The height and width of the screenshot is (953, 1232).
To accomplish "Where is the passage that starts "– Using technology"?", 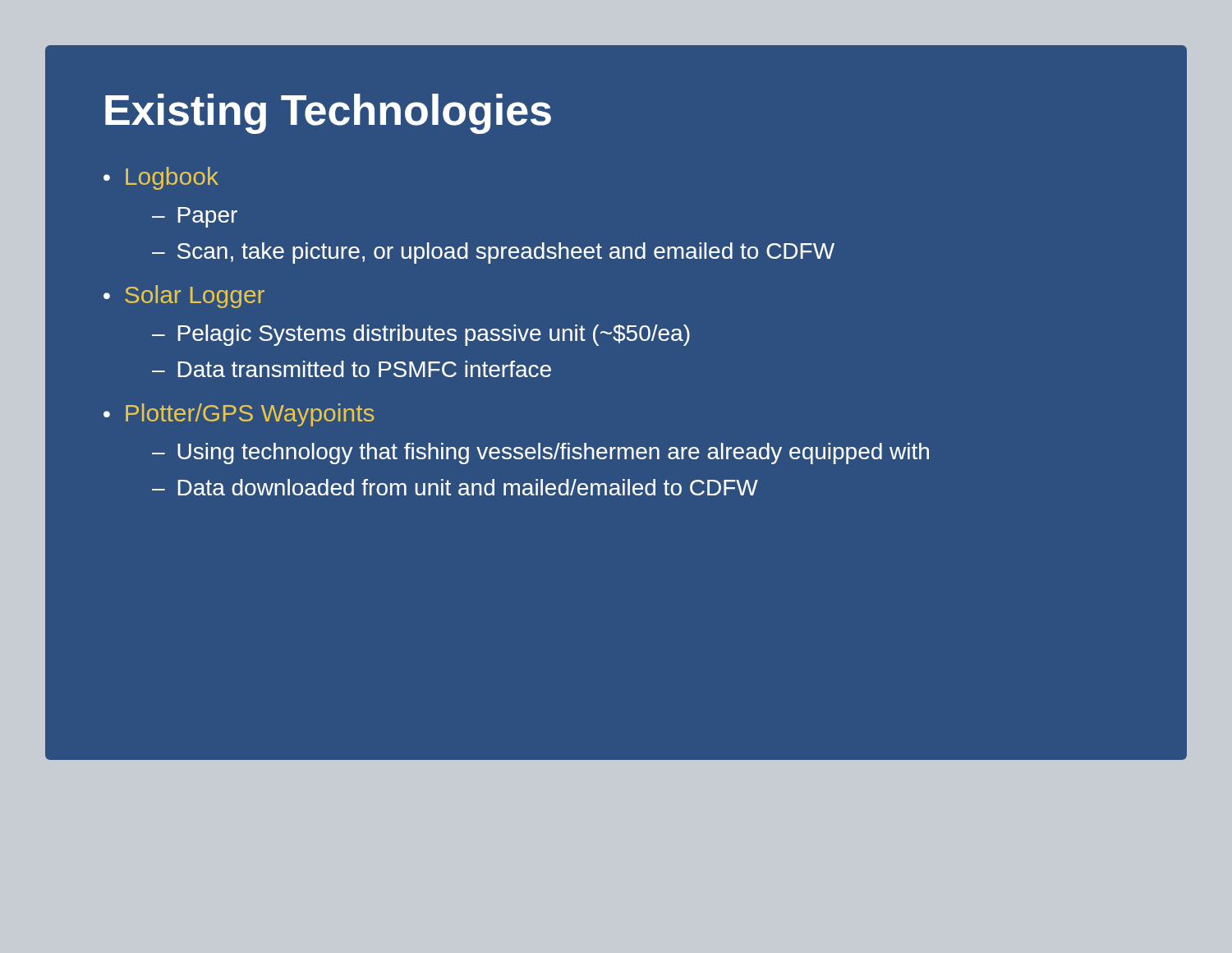I will point(541,452).
